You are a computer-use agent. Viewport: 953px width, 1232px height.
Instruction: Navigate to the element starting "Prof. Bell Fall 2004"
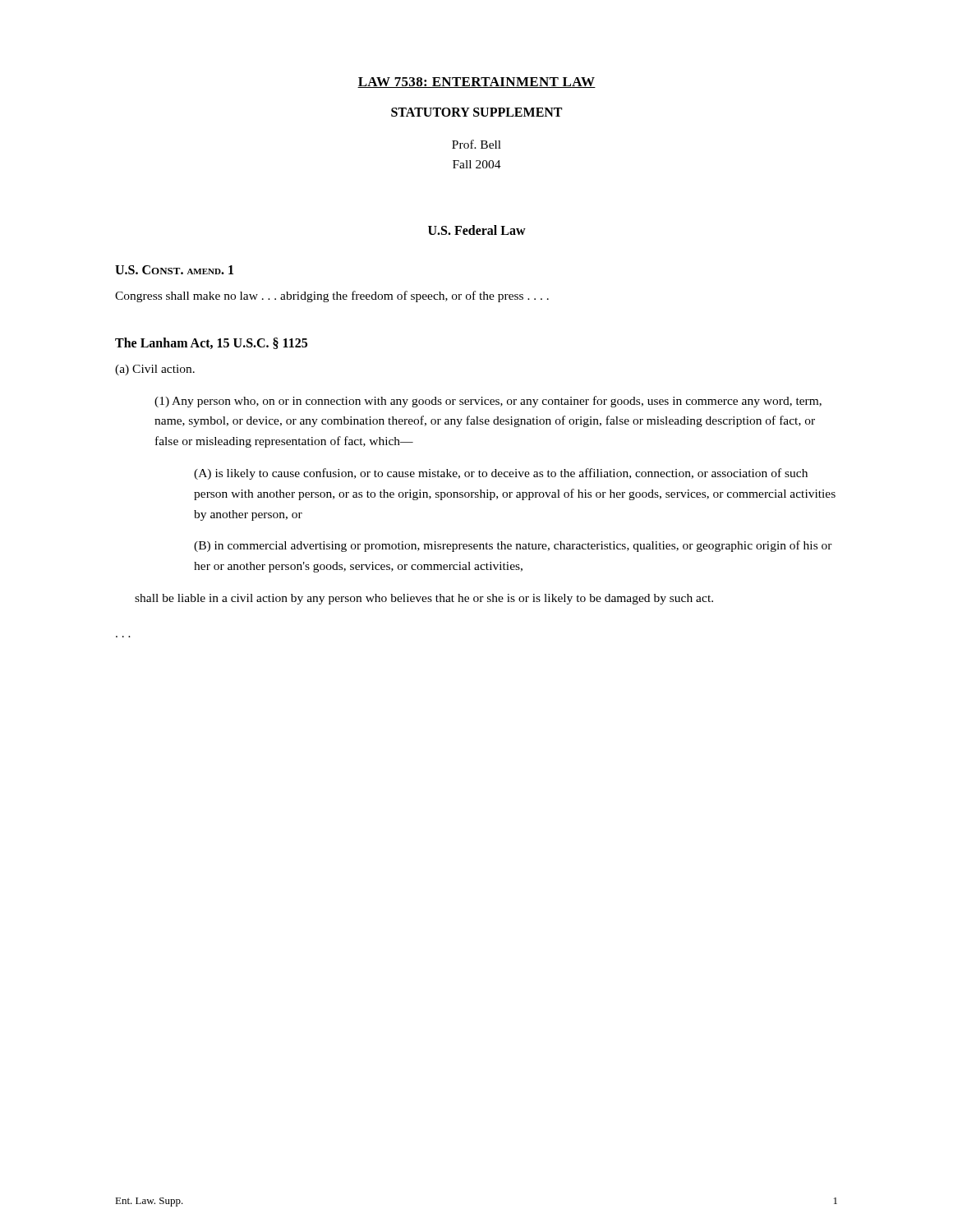pyautogui.click(x=476, y=154)
